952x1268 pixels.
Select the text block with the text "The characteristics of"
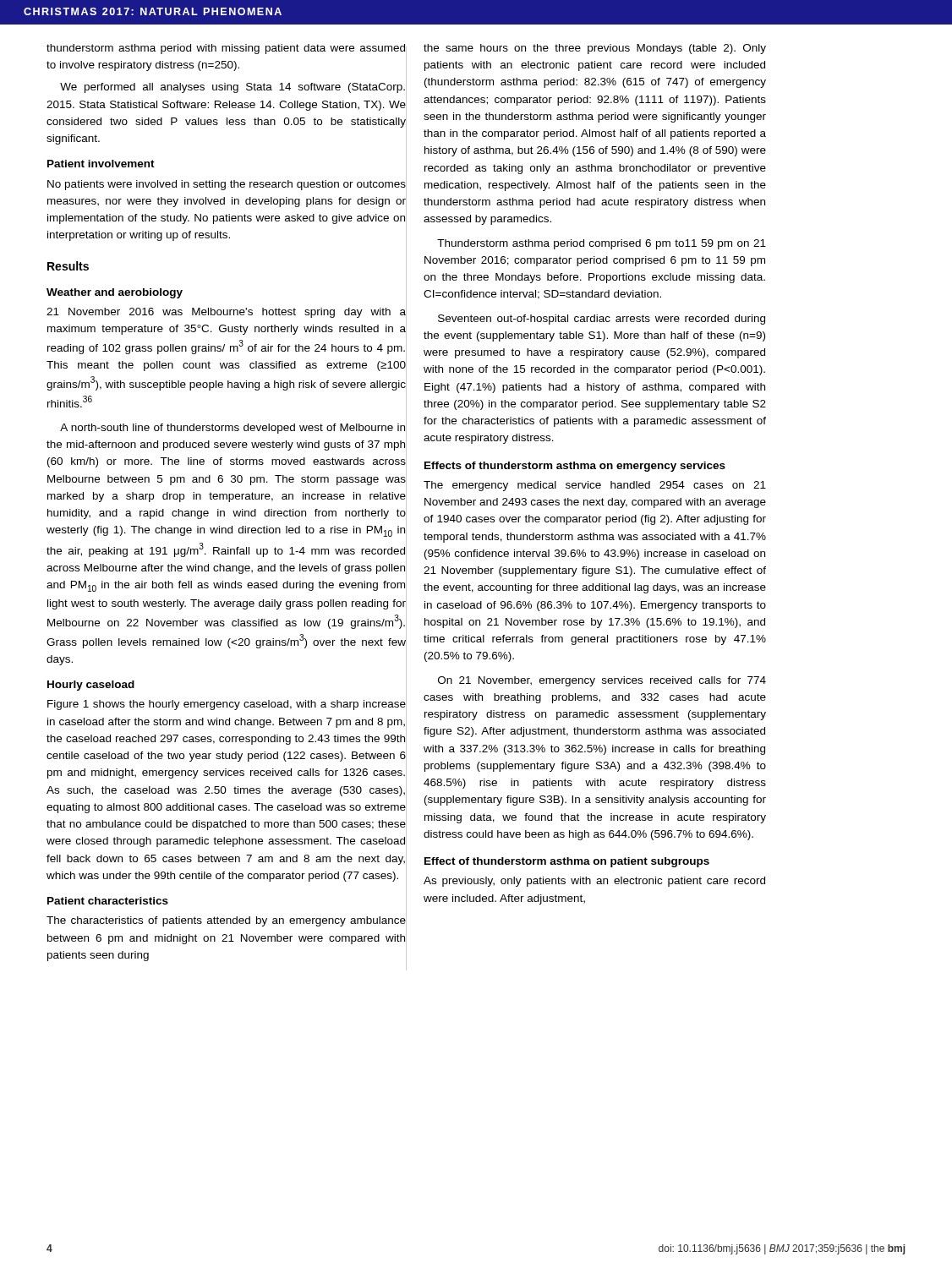click(x=226, y=938)
